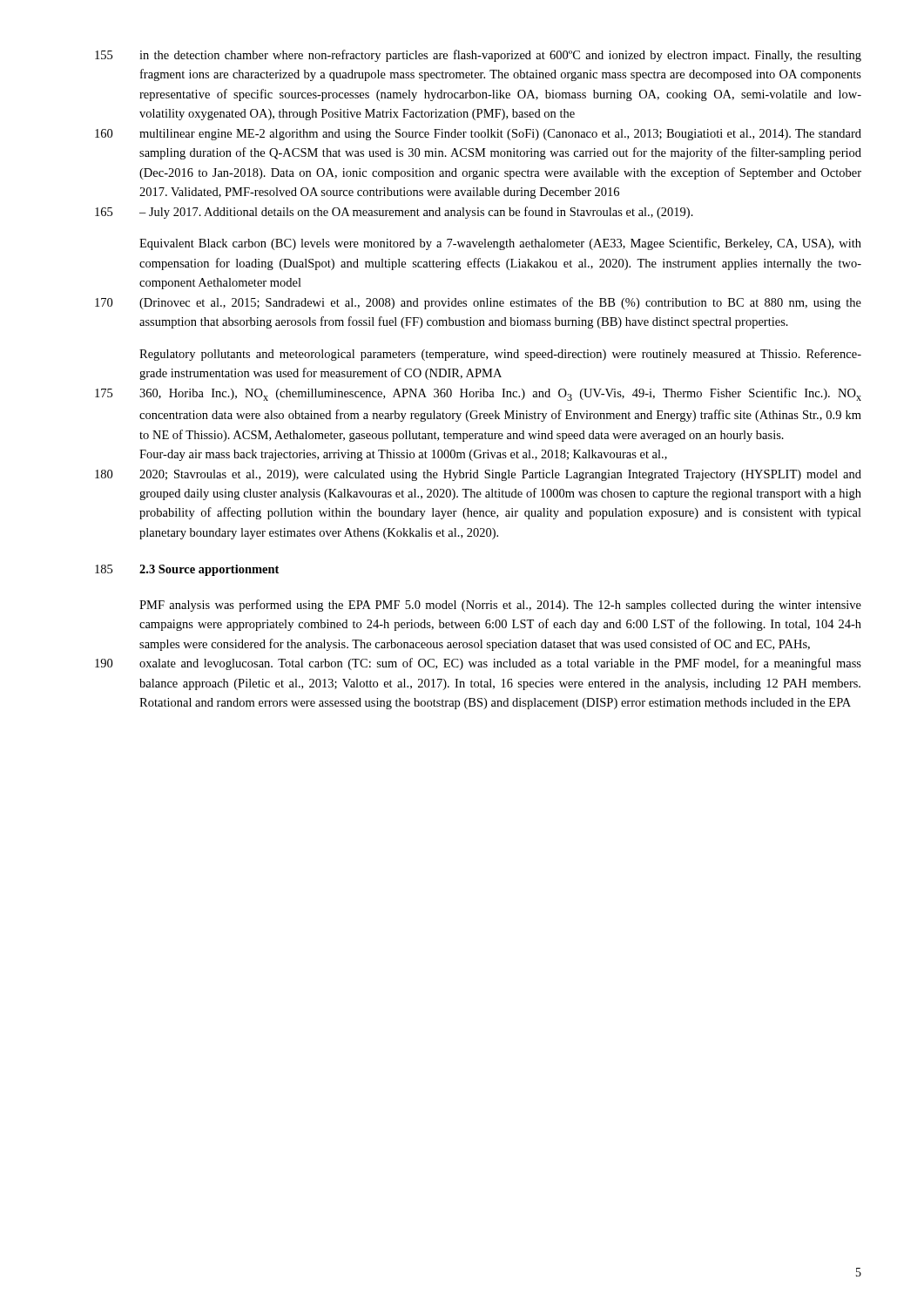
Task: Find the element starting "PMF analysis was performed using"
Action: tap(500, 624)
